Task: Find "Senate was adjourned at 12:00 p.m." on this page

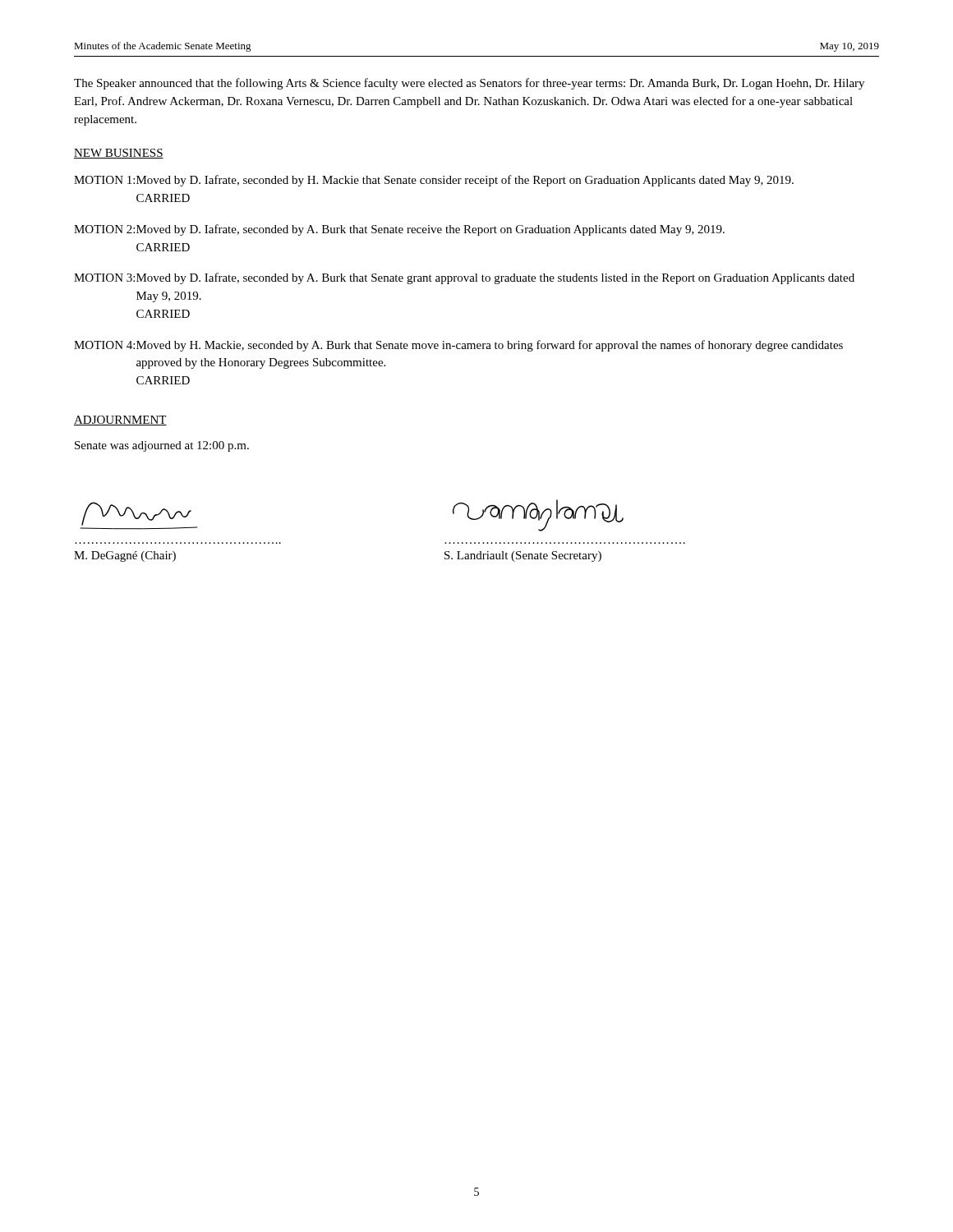Action: 162,445
